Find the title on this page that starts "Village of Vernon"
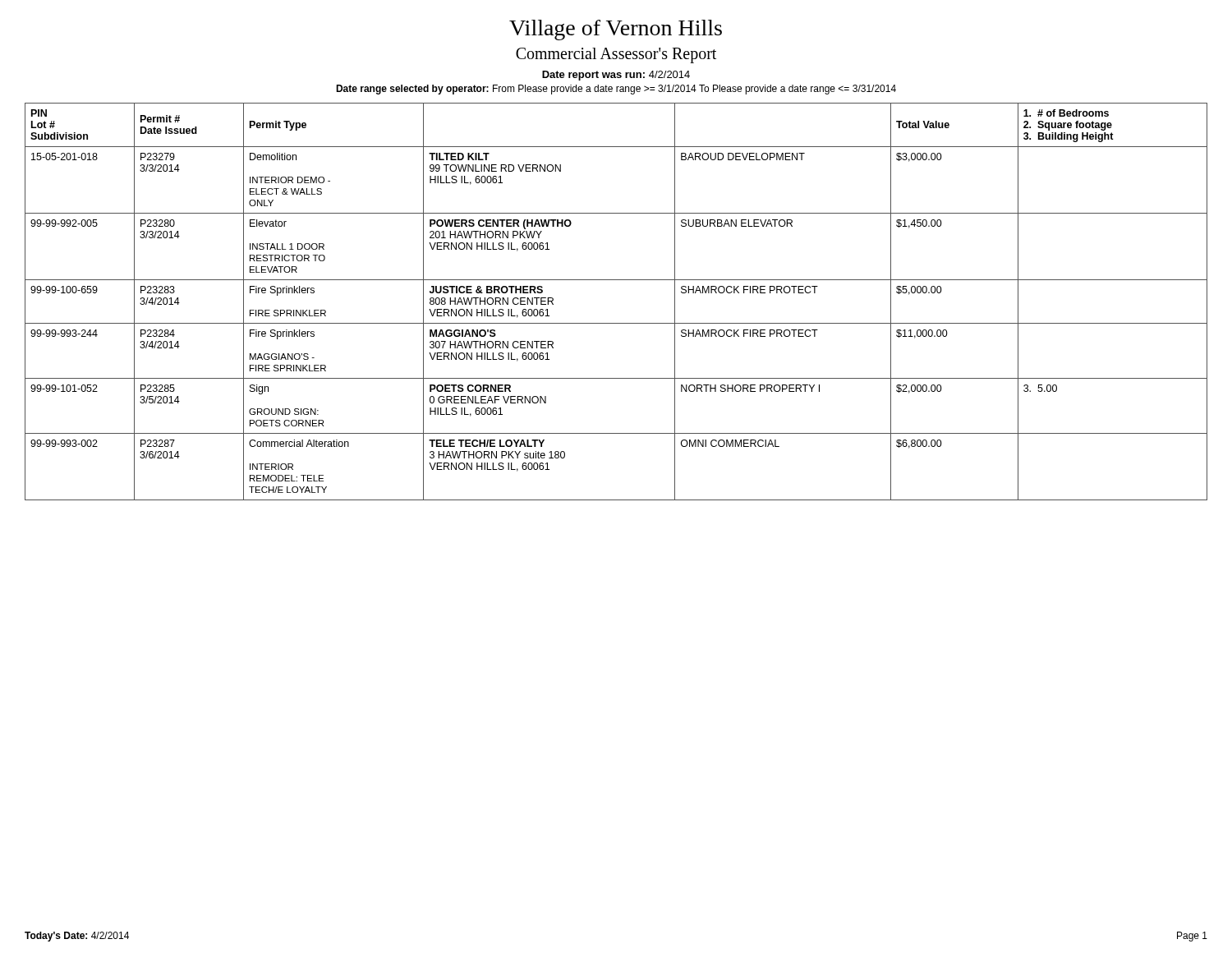Screen dimensions: 953x1232 click(x=616, y=27)
